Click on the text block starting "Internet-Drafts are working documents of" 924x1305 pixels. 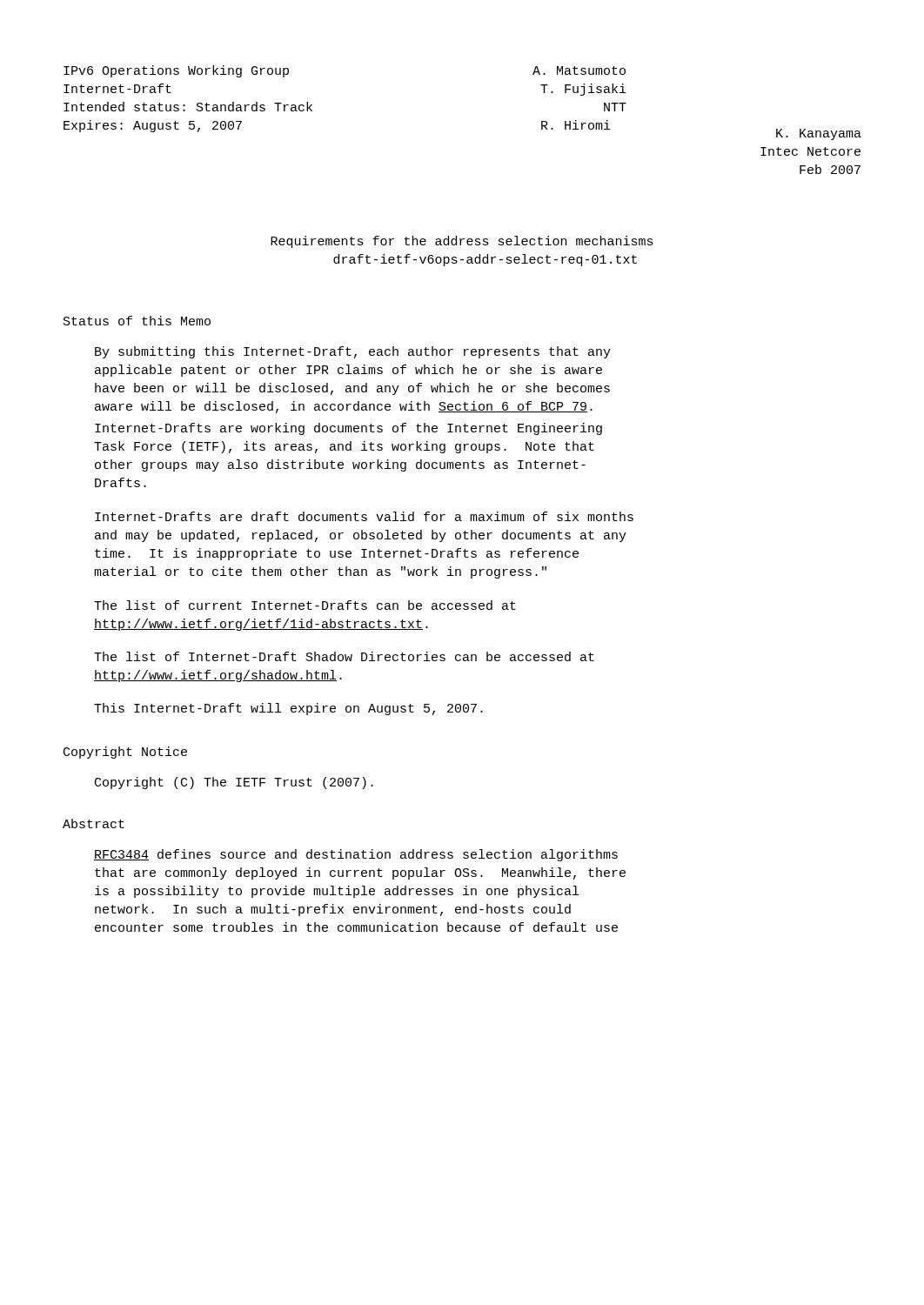click(x=478, y=457)
